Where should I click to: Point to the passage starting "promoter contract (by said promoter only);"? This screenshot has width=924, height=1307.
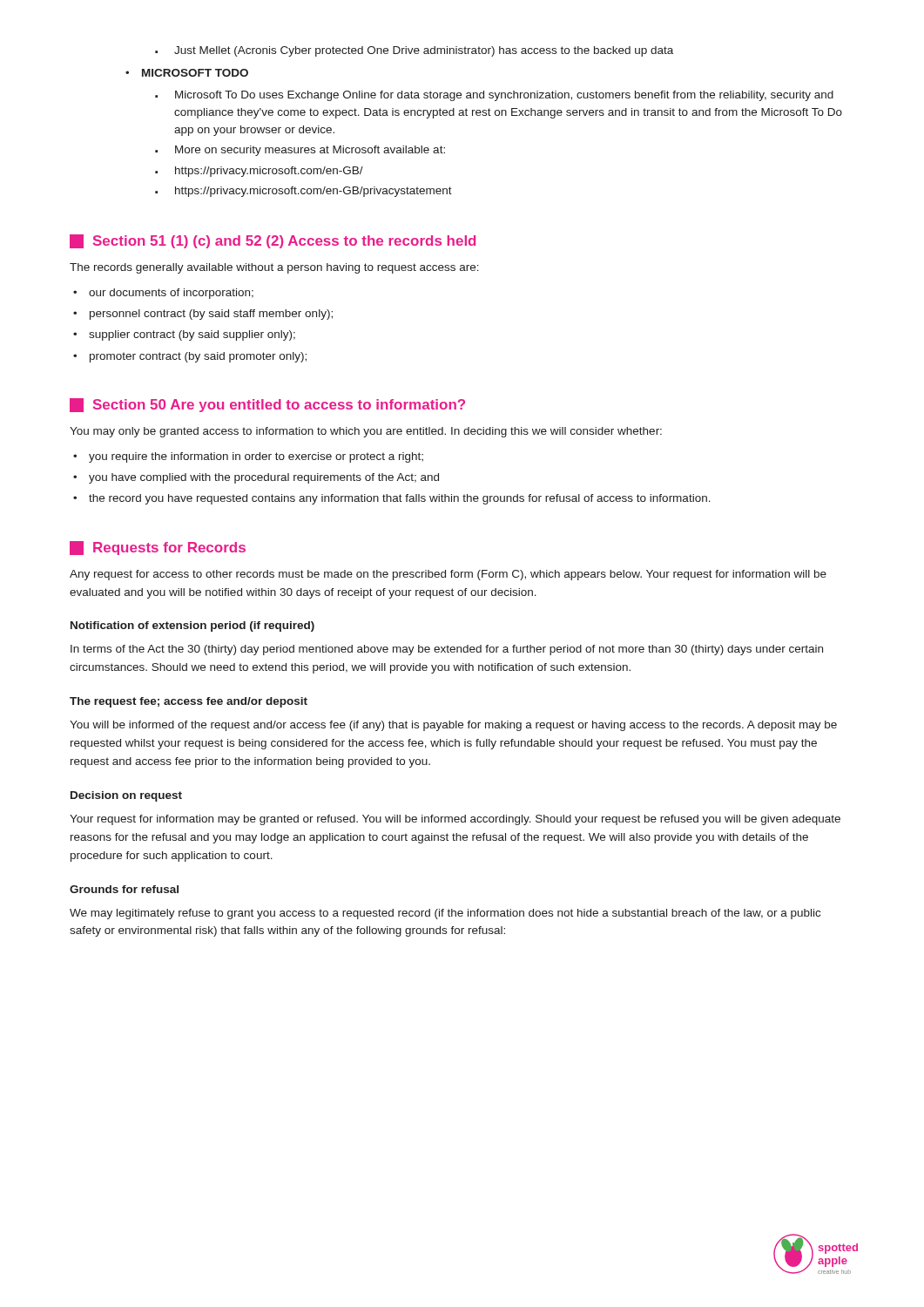190,357
